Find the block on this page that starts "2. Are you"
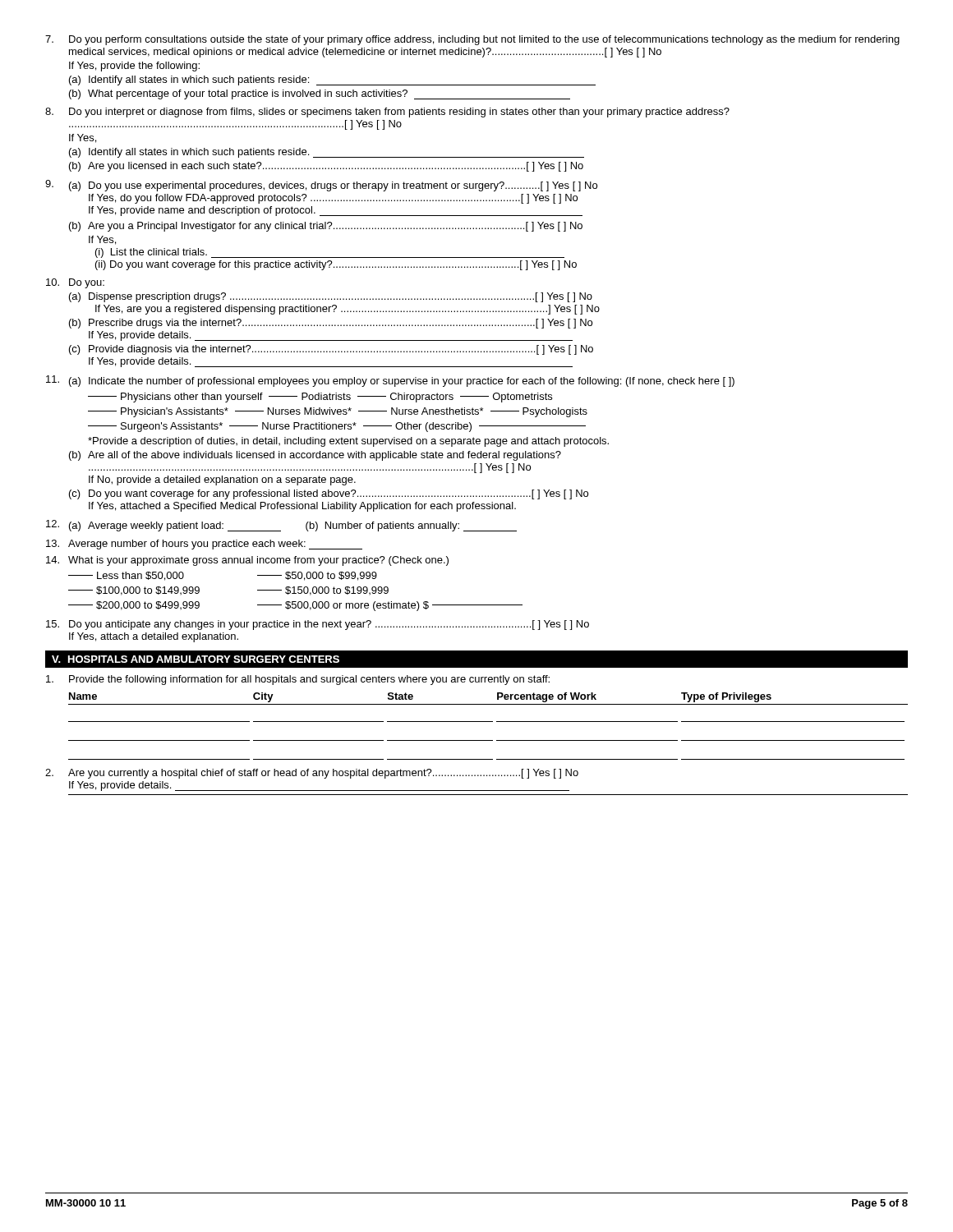 [476, 781]
